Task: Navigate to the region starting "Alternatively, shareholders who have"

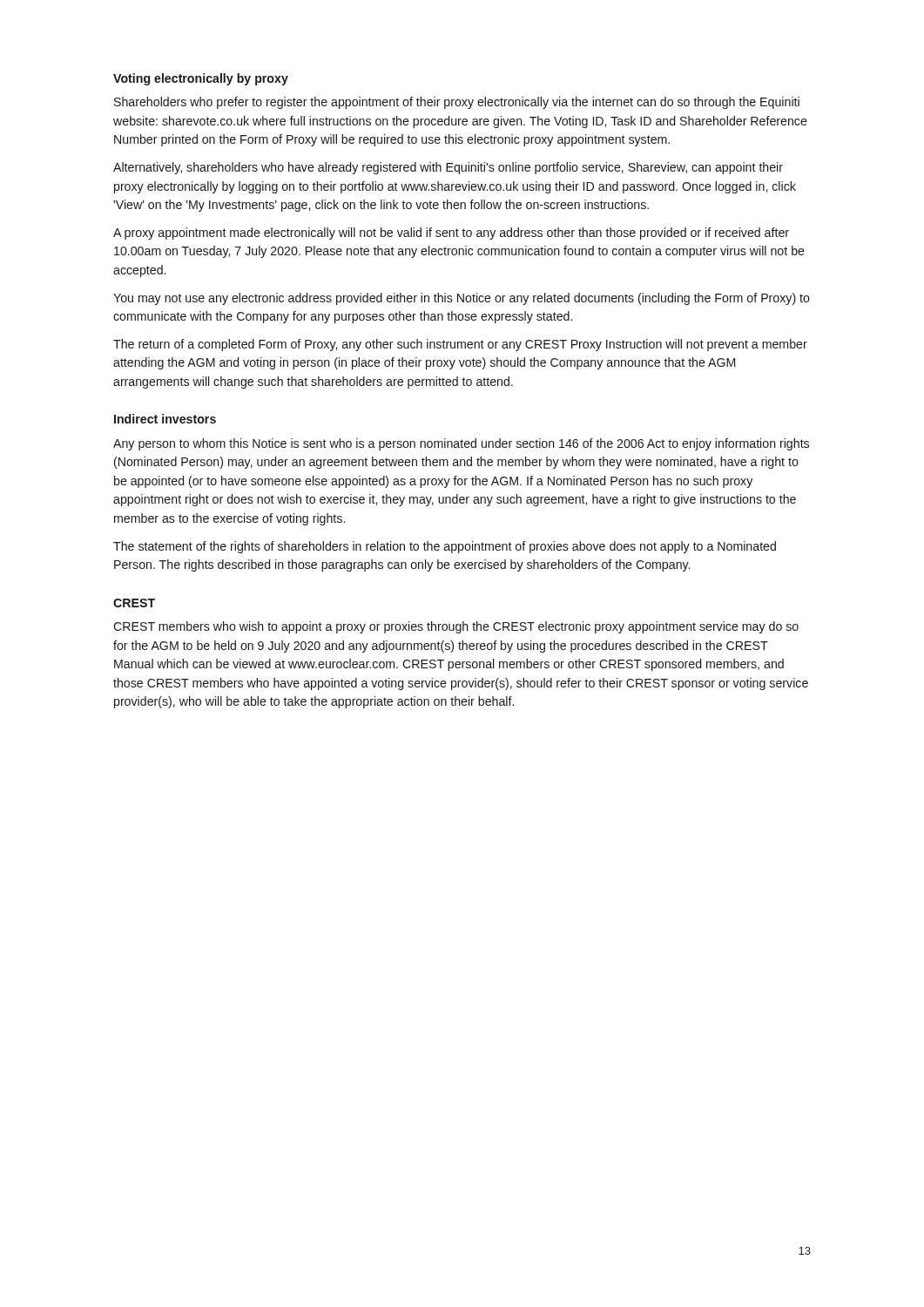Action: pos(455,186)
